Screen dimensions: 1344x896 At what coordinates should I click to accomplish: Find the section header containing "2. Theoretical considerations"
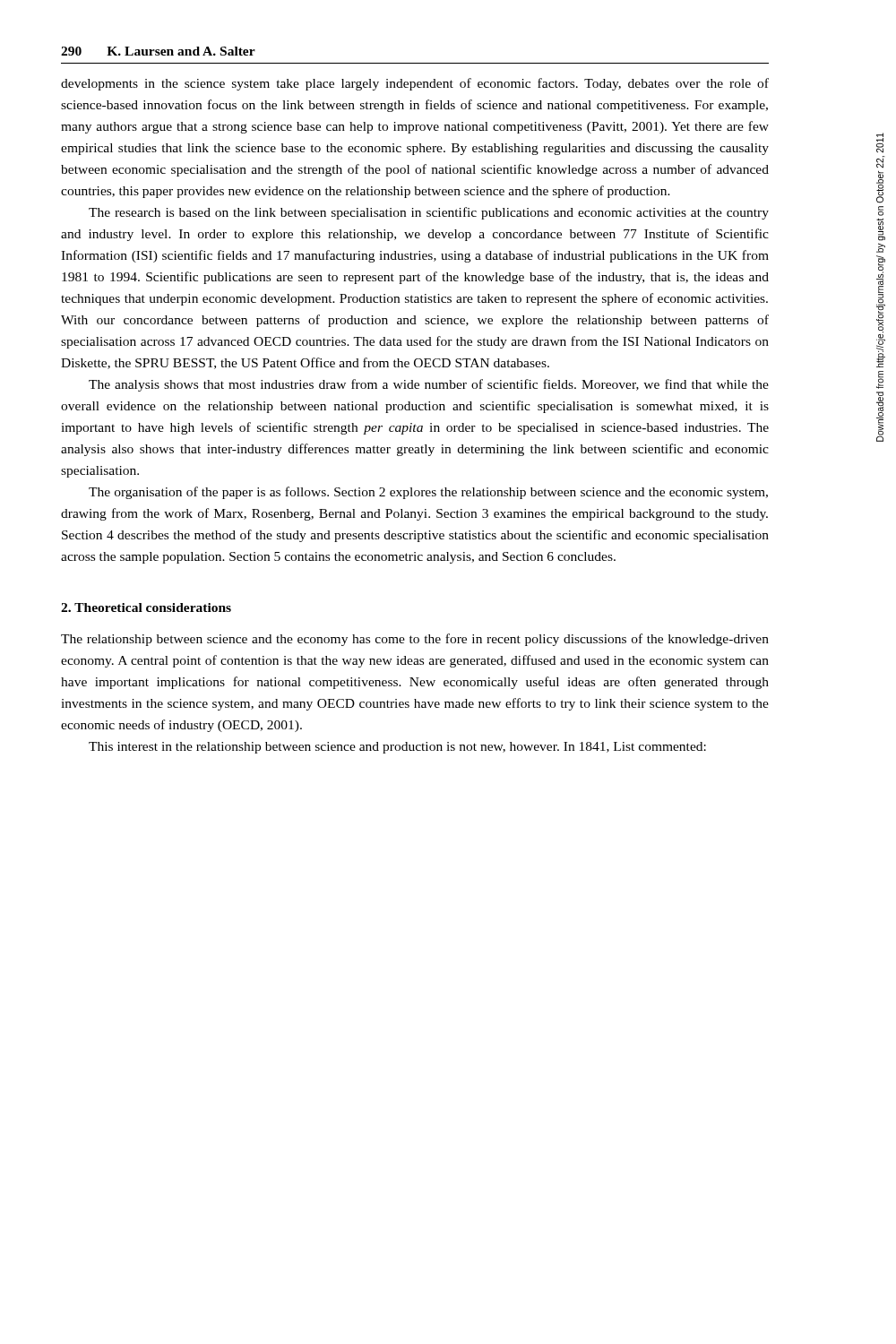coord(146,607)
